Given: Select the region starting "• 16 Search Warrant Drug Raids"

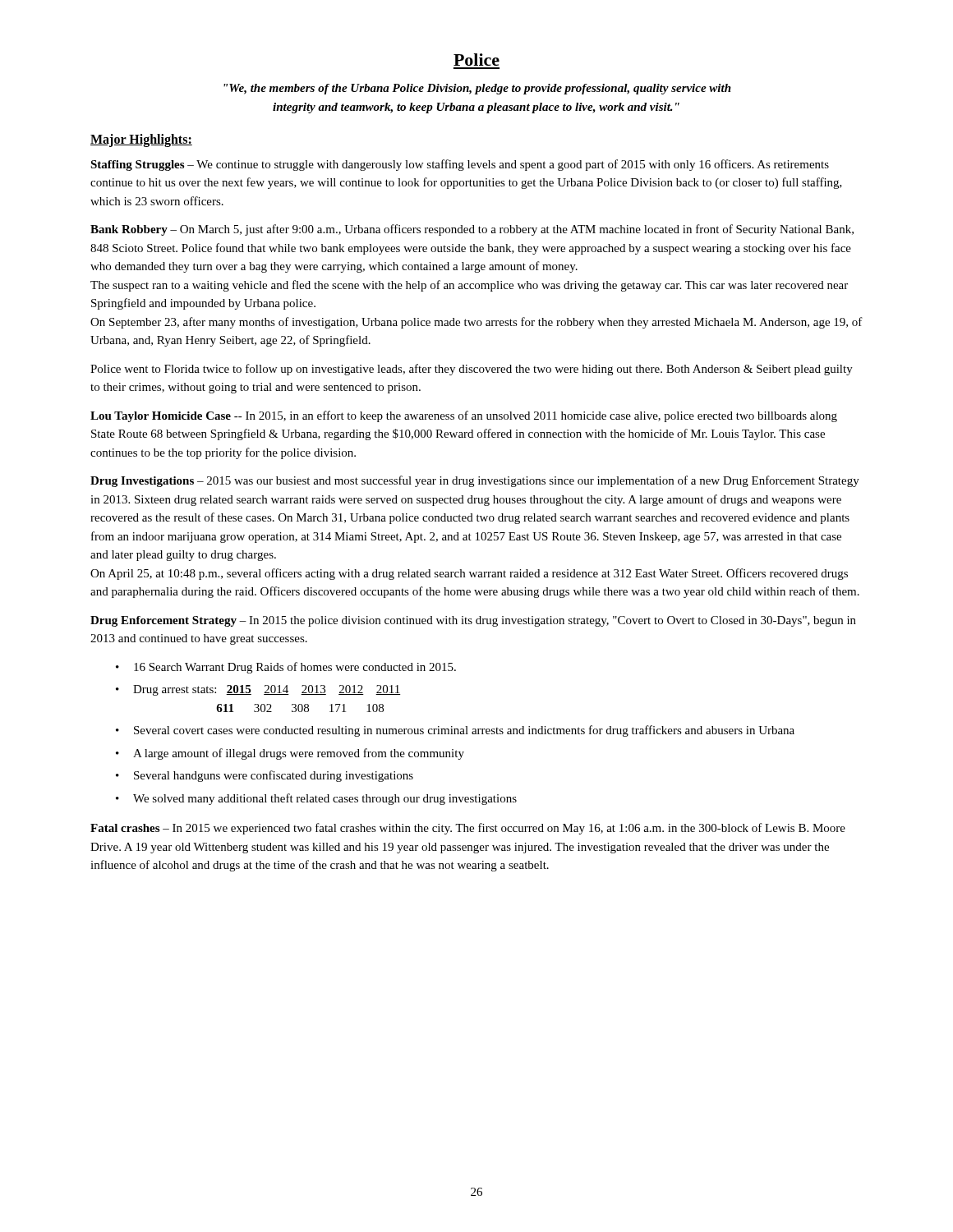Looking at the screenshot, I should tap(286, 667).
